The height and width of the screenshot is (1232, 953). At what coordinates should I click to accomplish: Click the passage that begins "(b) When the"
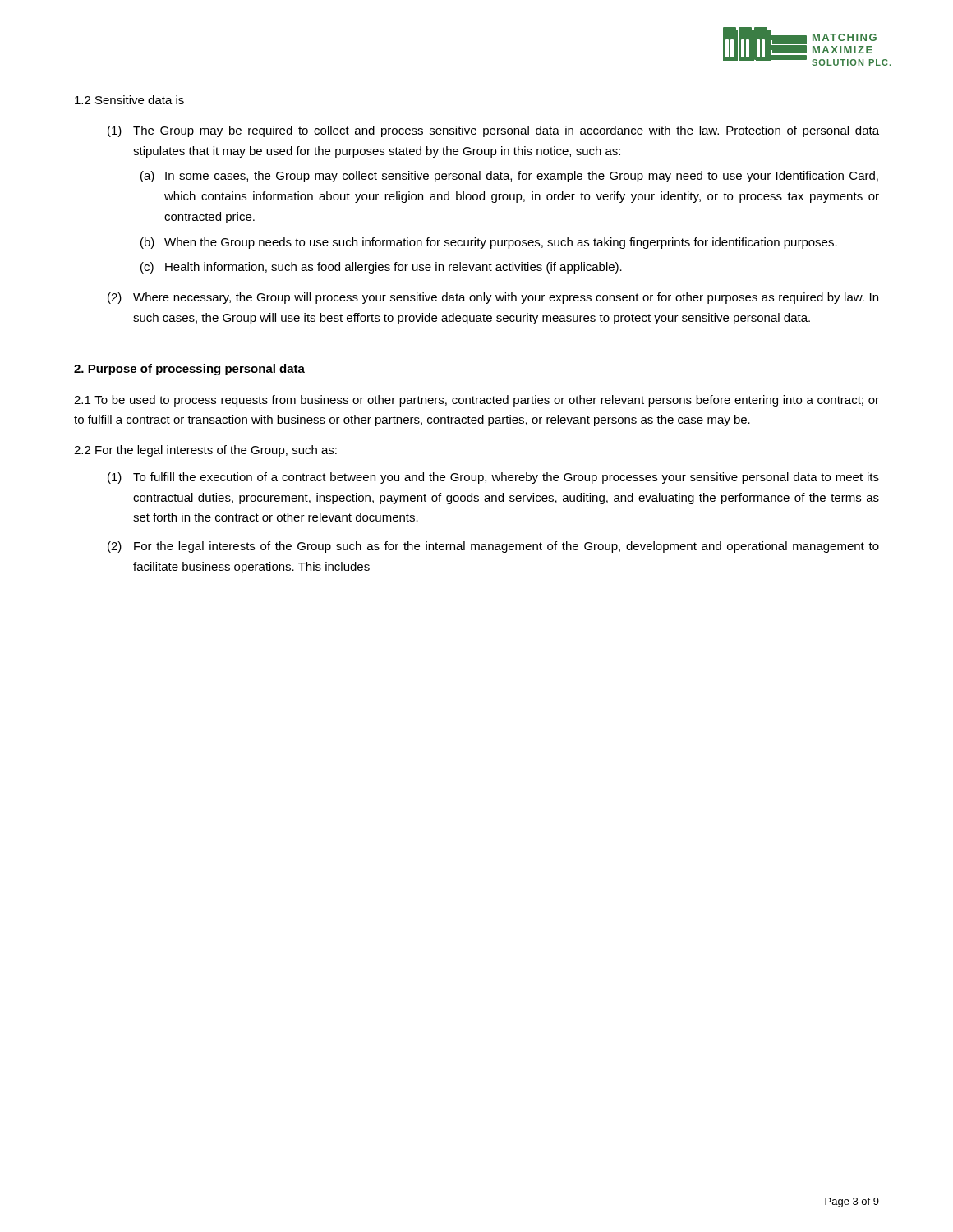[509, 242]
